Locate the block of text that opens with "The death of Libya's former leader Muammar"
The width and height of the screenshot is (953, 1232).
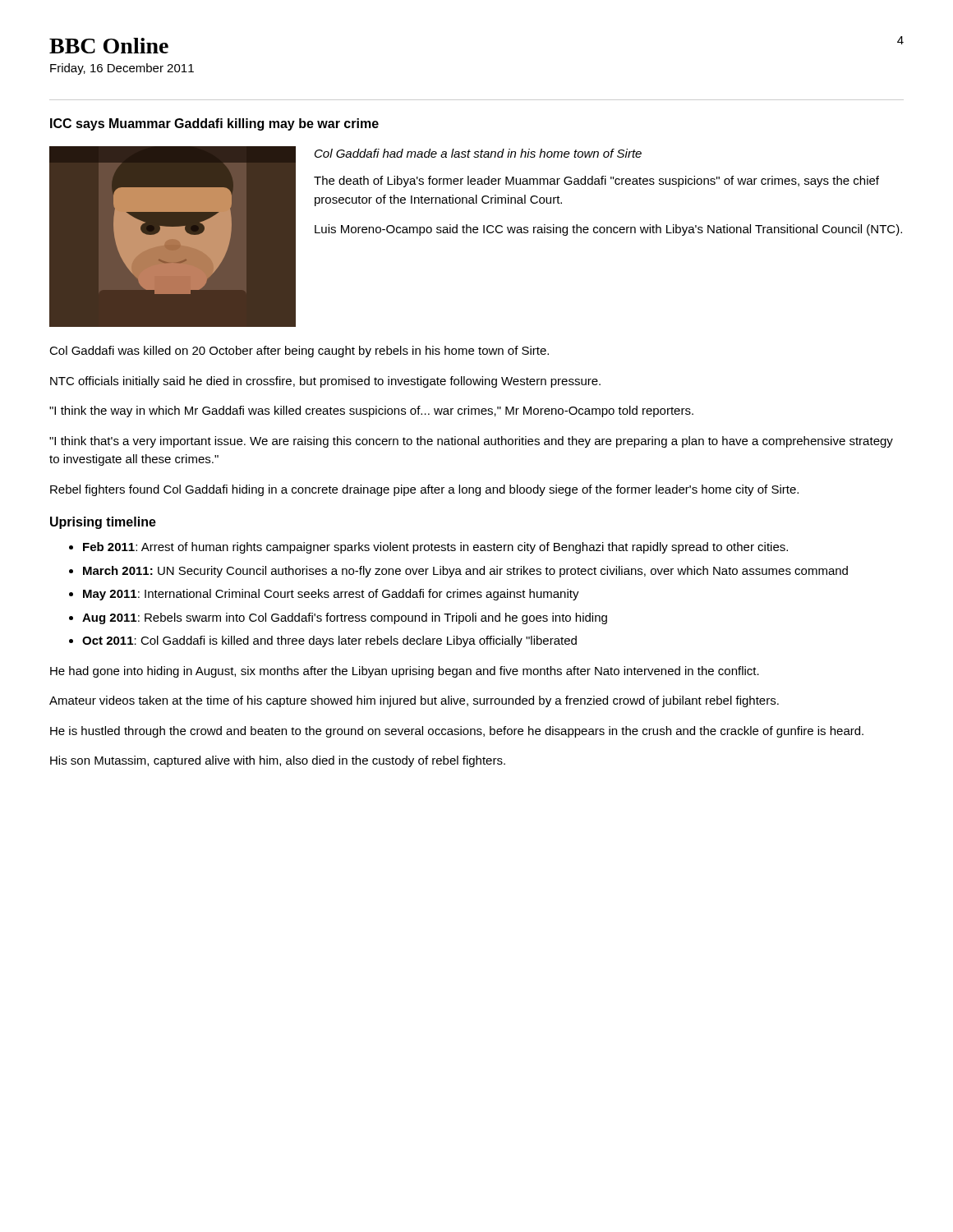click(x=596, y=190)
